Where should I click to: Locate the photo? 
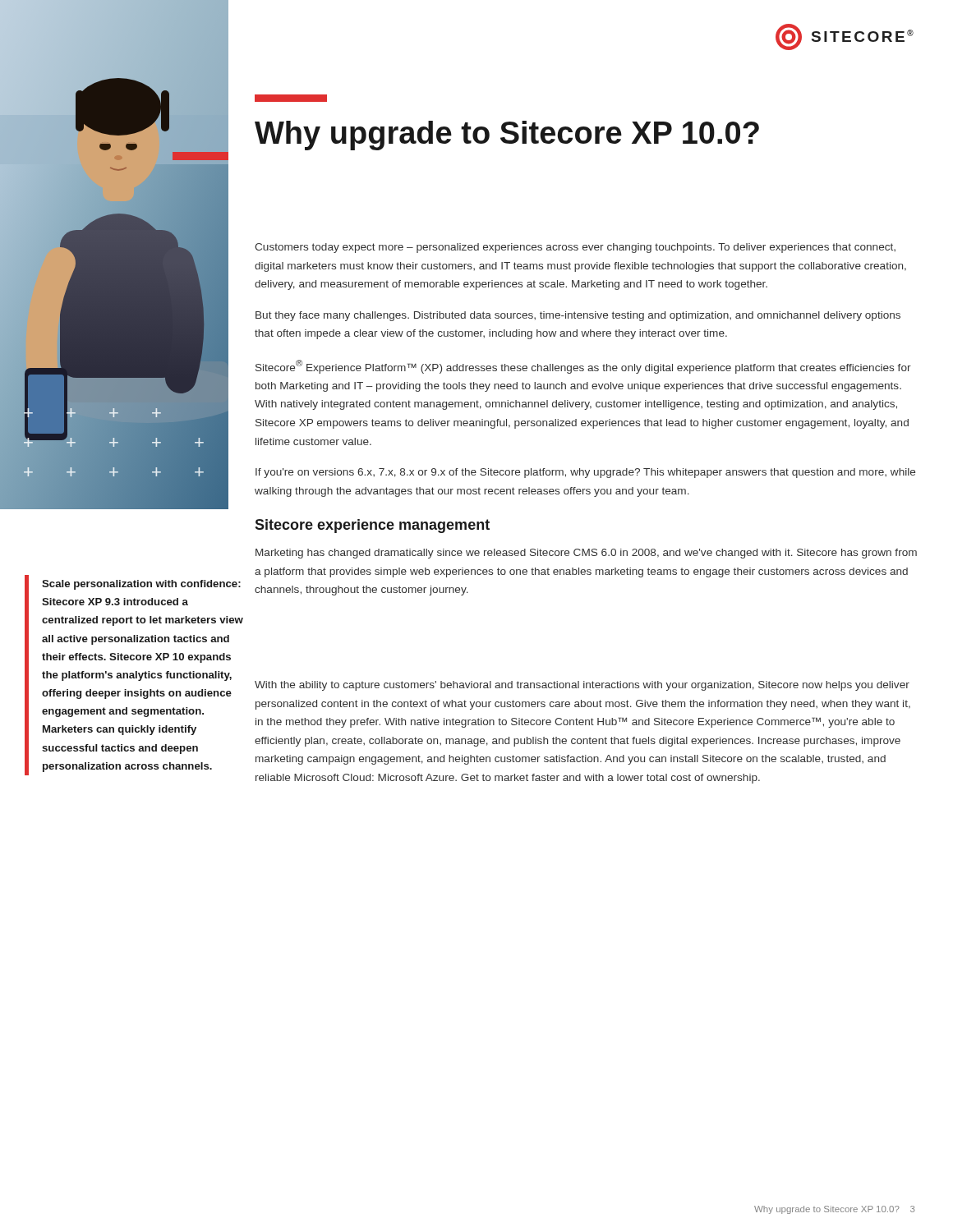tap(114, 255)
